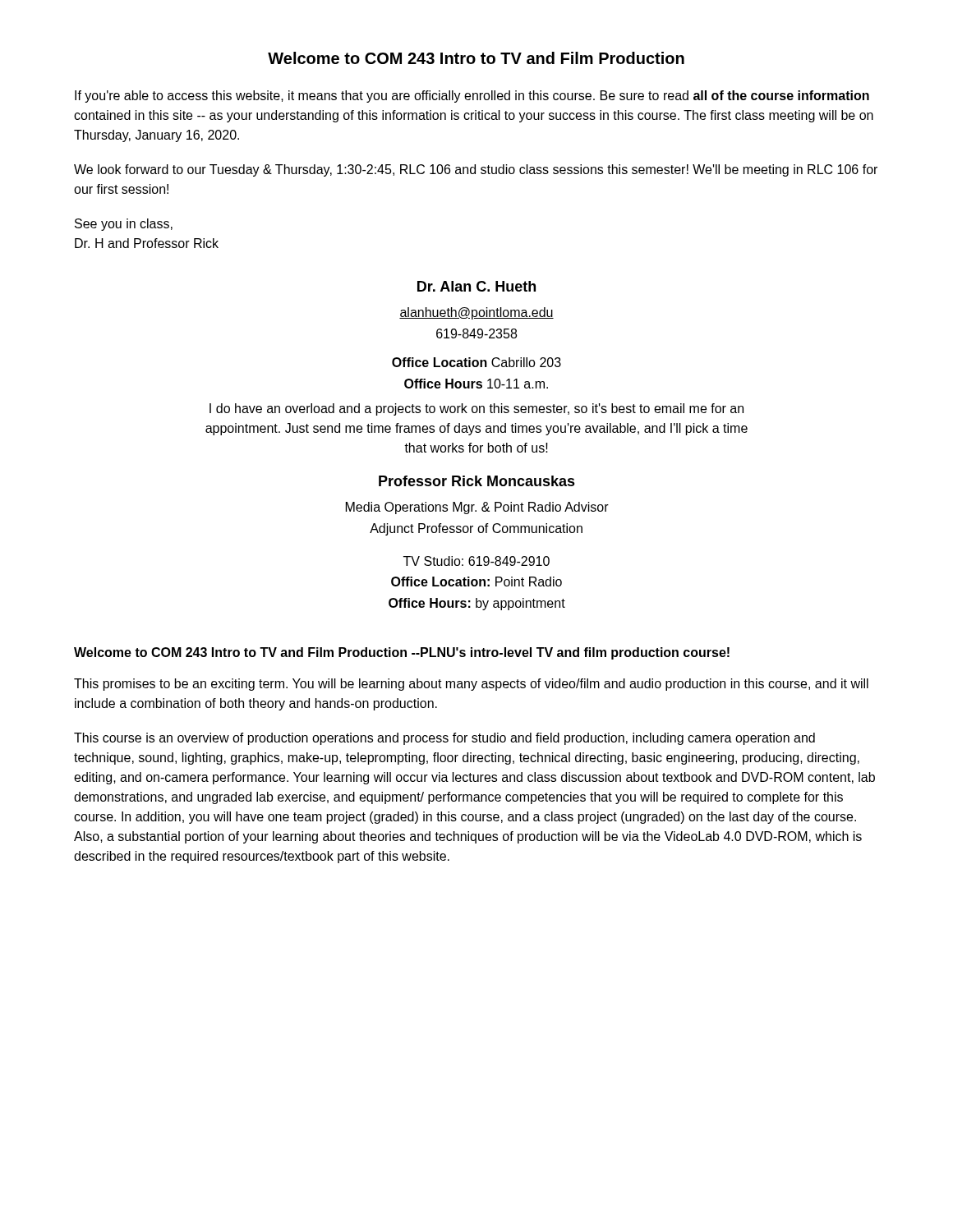Select the text block starting "Dr. Alan C."
953x1232 pixels.
(x=476, y=287)
